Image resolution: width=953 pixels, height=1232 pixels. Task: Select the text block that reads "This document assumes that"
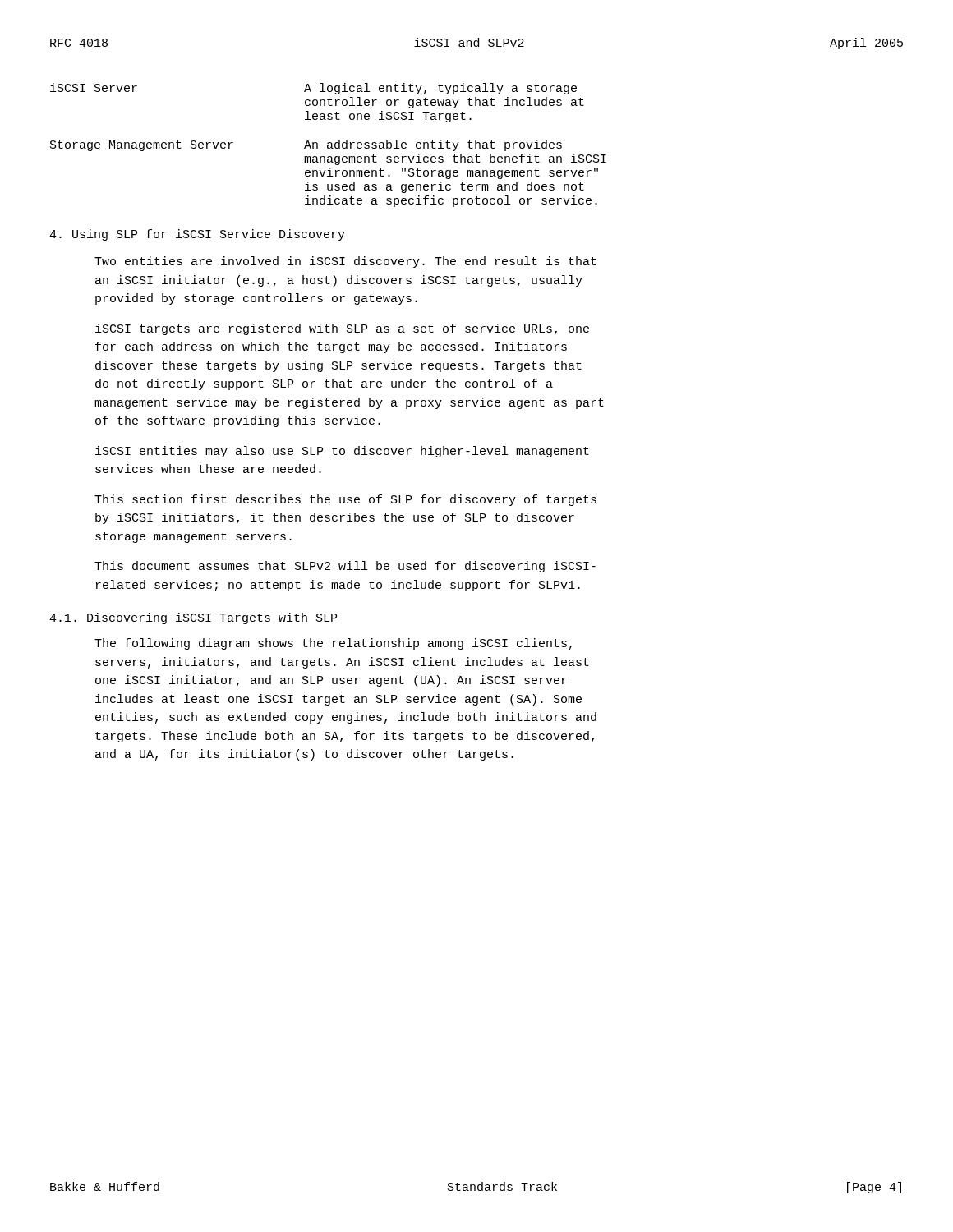(x=346, y=576)
